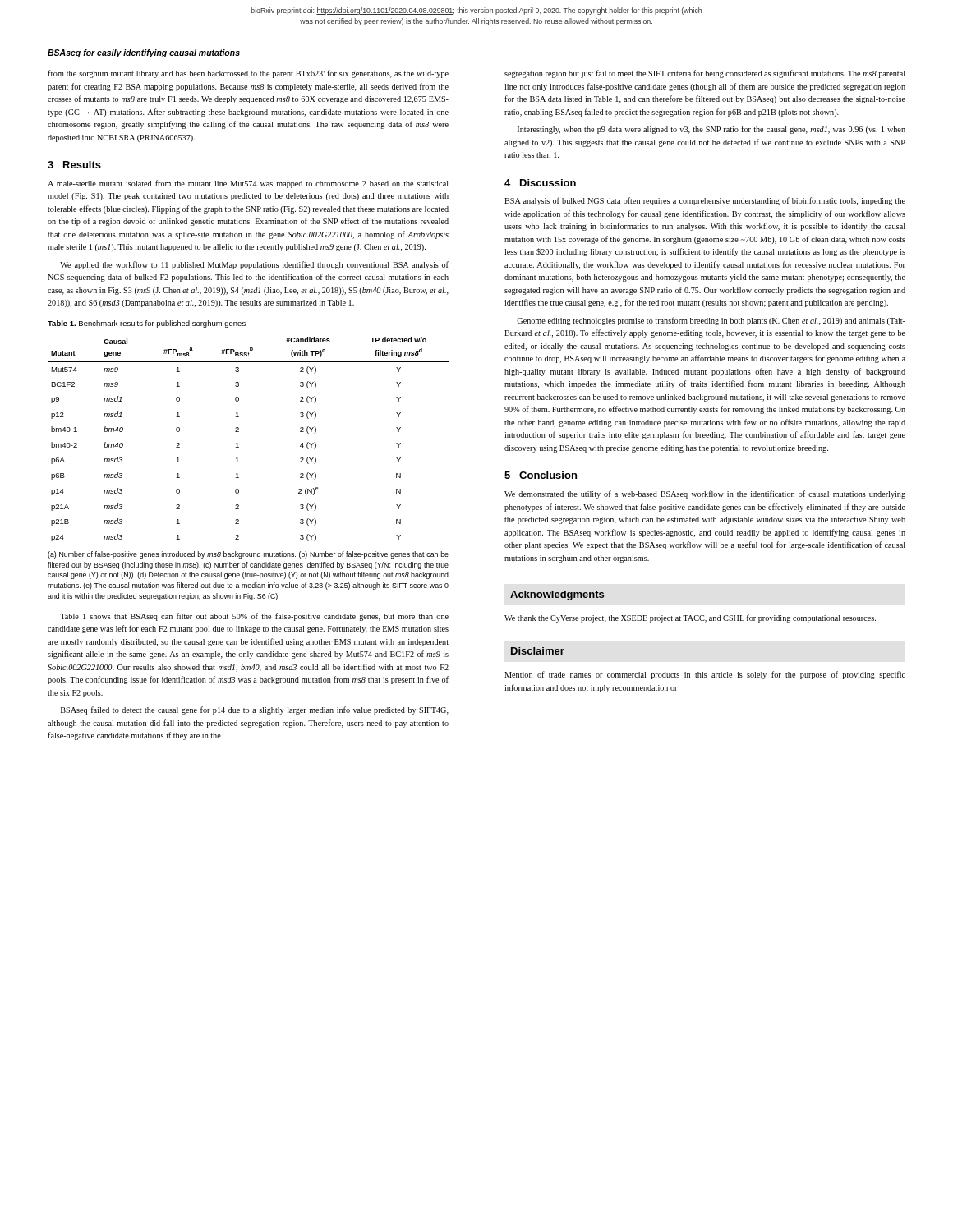
Task: Navigate to the element starting "BSAseq for easily identifying causal mutations"
Action: [x=144, y=53]
